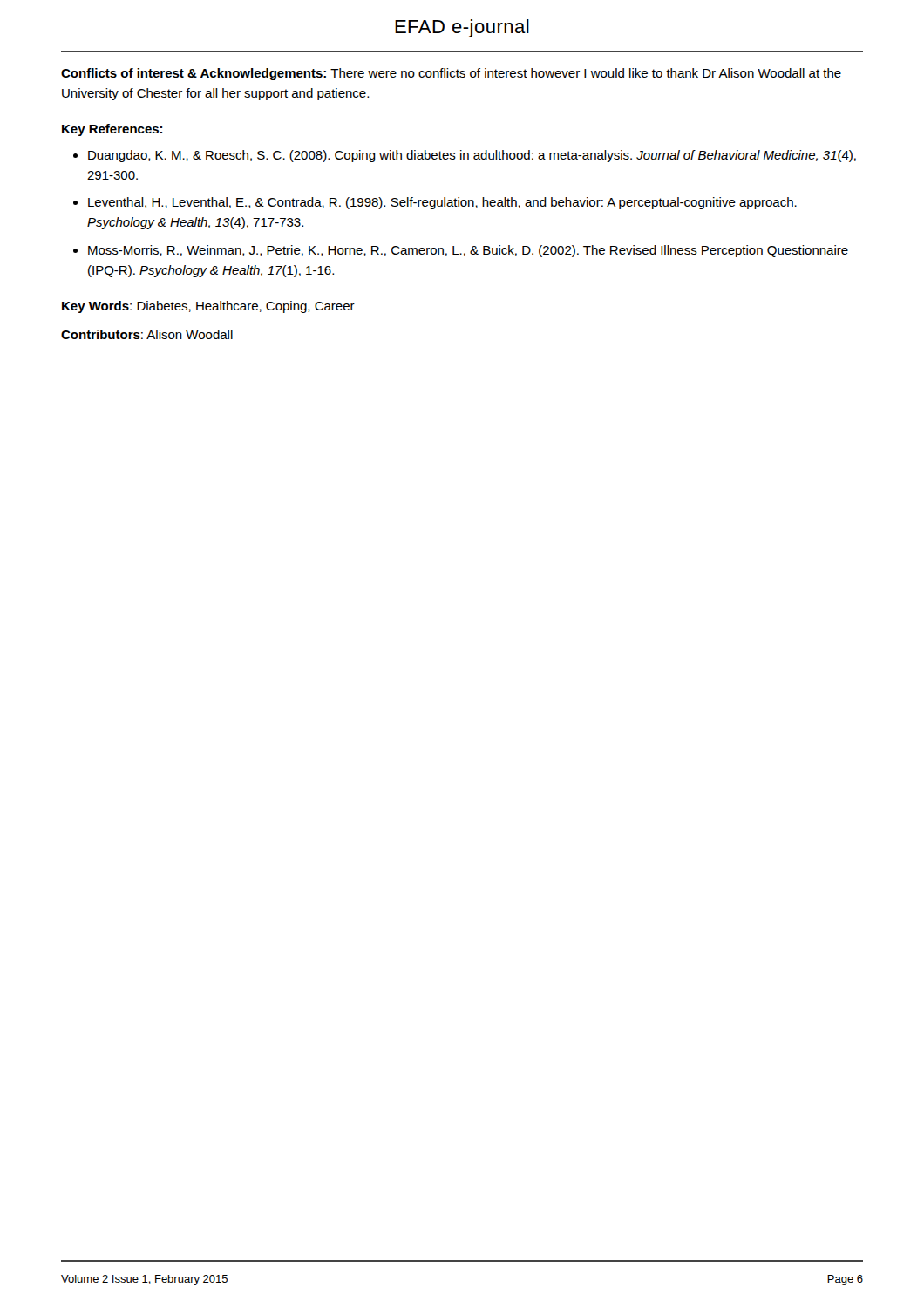Click on the list item that says "Leventhal, H., Leventhal, E., & Contrada, R."
The height and width of the screenshot is (1308, 924).
tap(442, 212)
